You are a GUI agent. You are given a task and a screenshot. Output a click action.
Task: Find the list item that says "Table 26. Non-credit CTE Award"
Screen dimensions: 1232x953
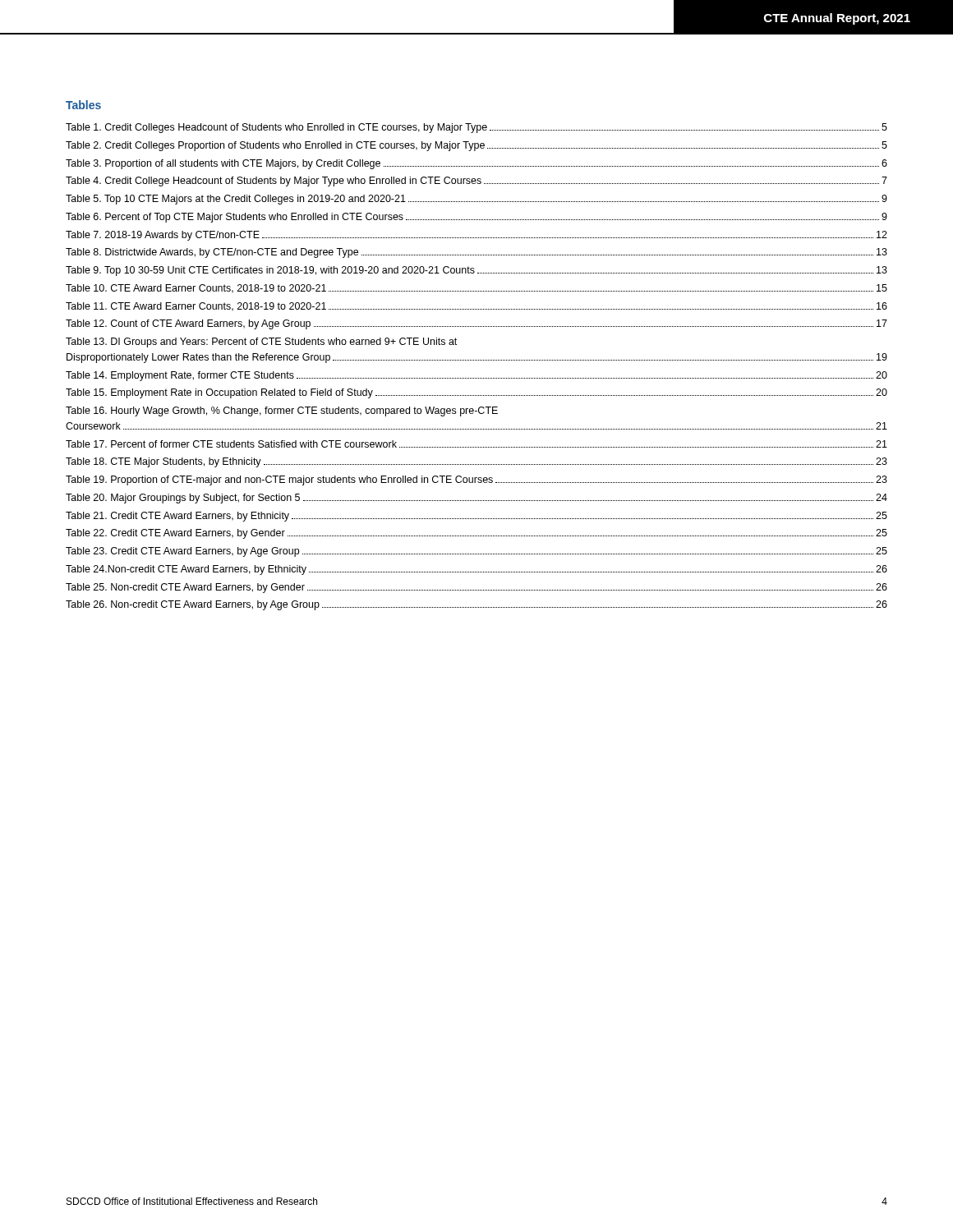pyautogui.click(x=476, y=605)
